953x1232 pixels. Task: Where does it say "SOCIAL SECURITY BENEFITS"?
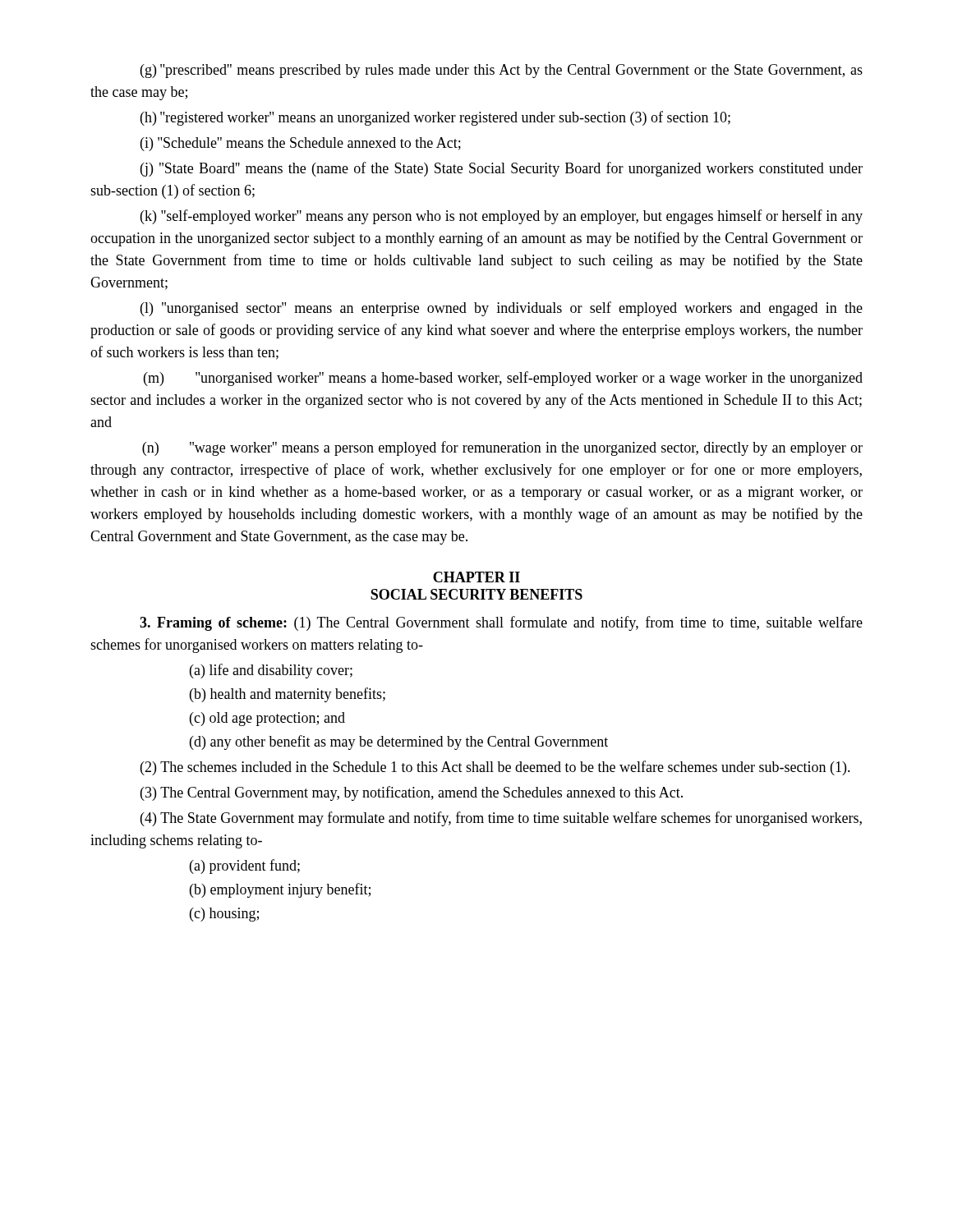click(x=476, y=595)
